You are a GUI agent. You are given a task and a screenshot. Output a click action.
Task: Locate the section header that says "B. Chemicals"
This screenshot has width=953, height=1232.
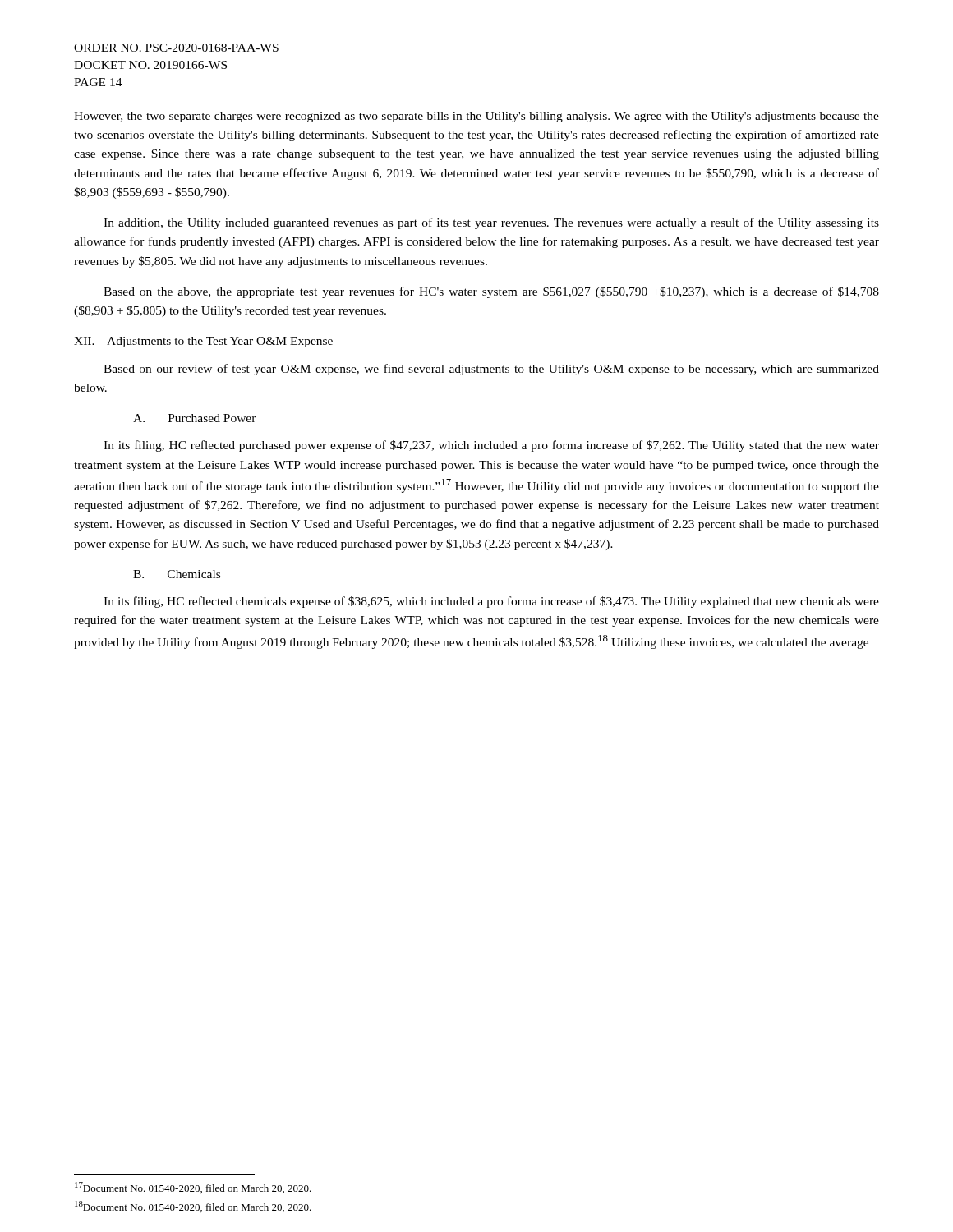click(177, 574)
